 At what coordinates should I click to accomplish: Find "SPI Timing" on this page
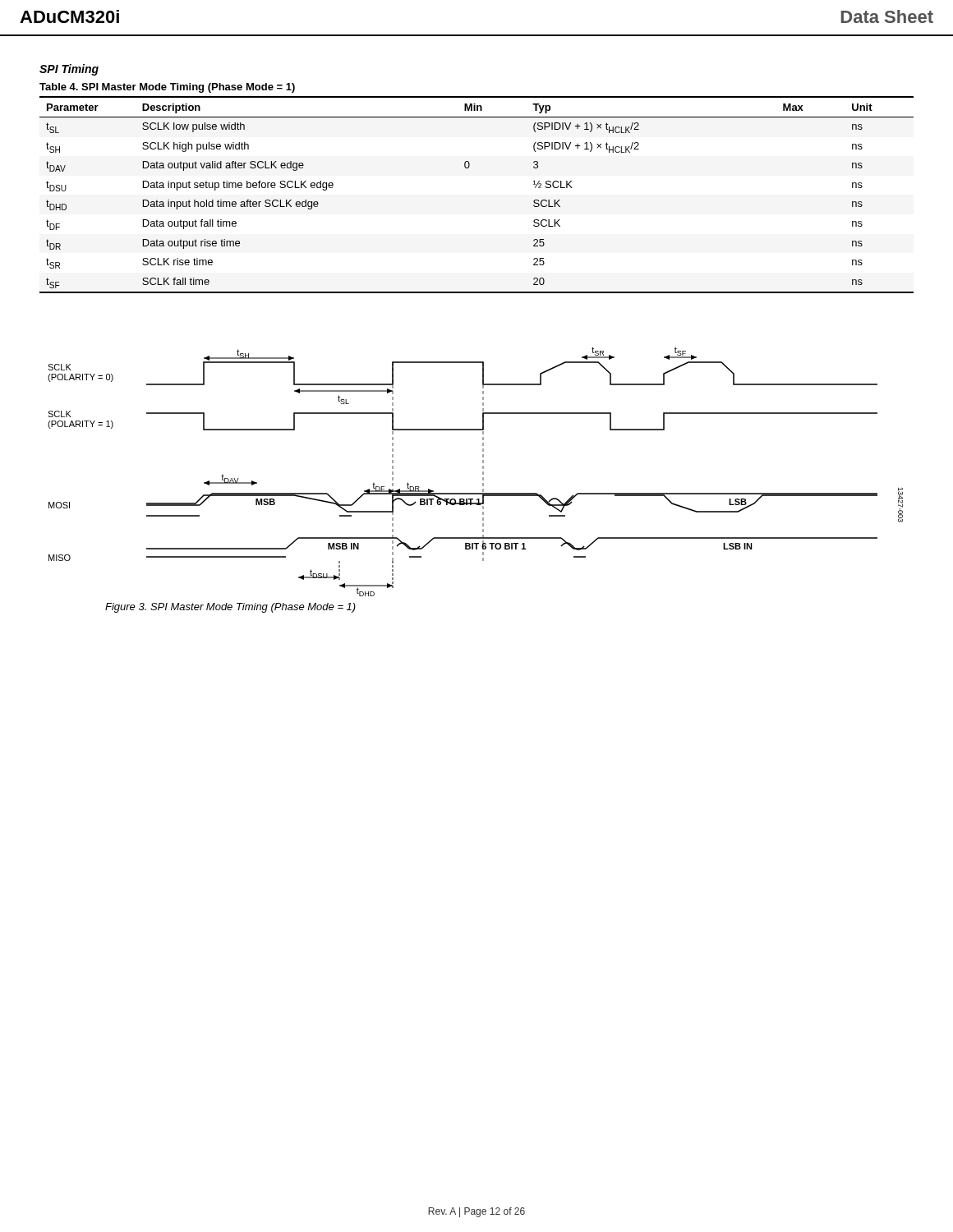[69, 69]
